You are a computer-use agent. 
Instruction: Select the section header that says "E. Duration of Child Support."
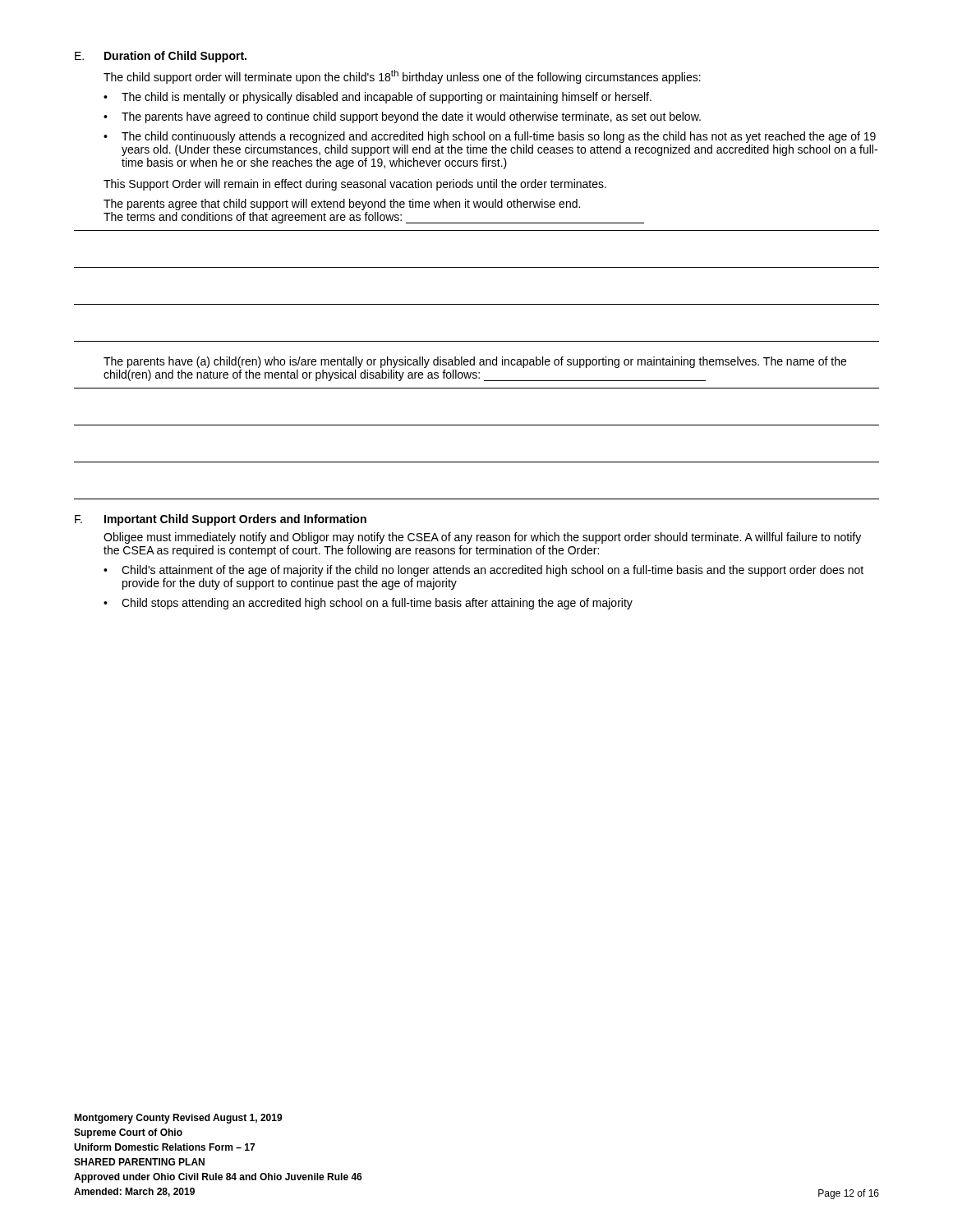(x=161, y=57)
